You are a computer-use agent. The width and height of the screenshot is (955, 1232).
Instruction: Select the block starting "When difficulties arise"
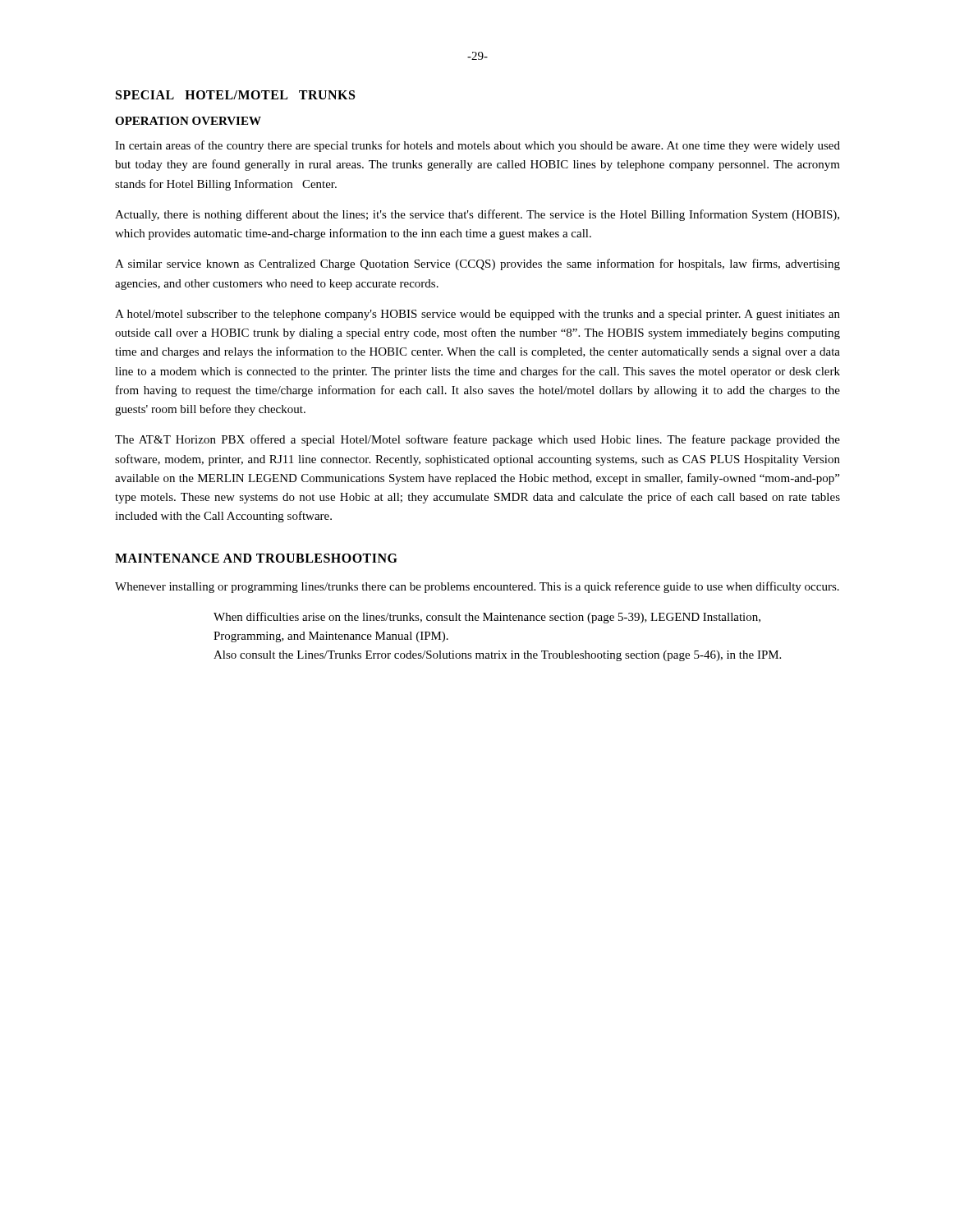point(487,618)
